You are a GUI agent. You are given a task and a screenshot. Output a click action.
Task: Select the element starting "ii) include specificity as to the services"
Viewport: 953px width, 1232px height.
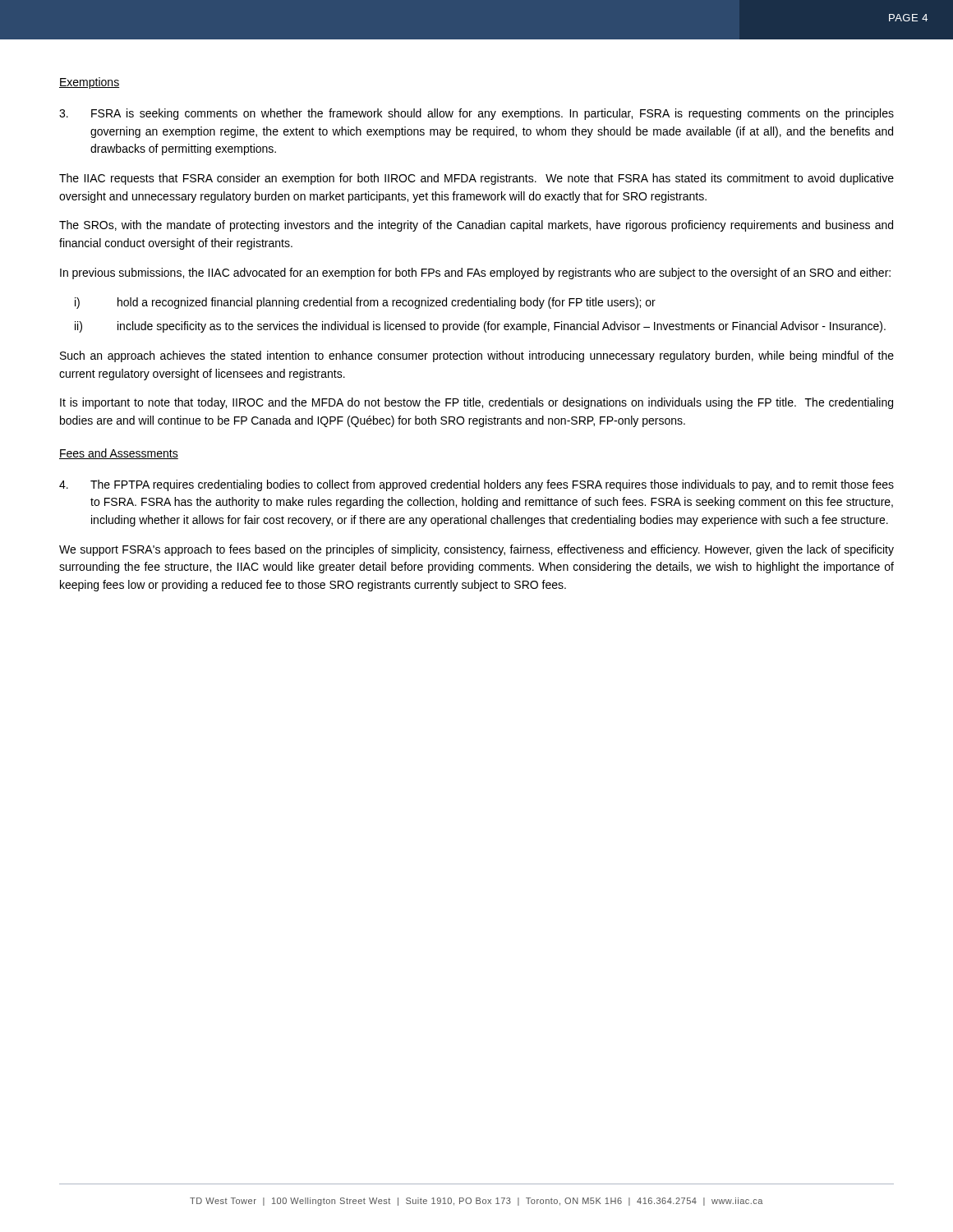(476, 327)
